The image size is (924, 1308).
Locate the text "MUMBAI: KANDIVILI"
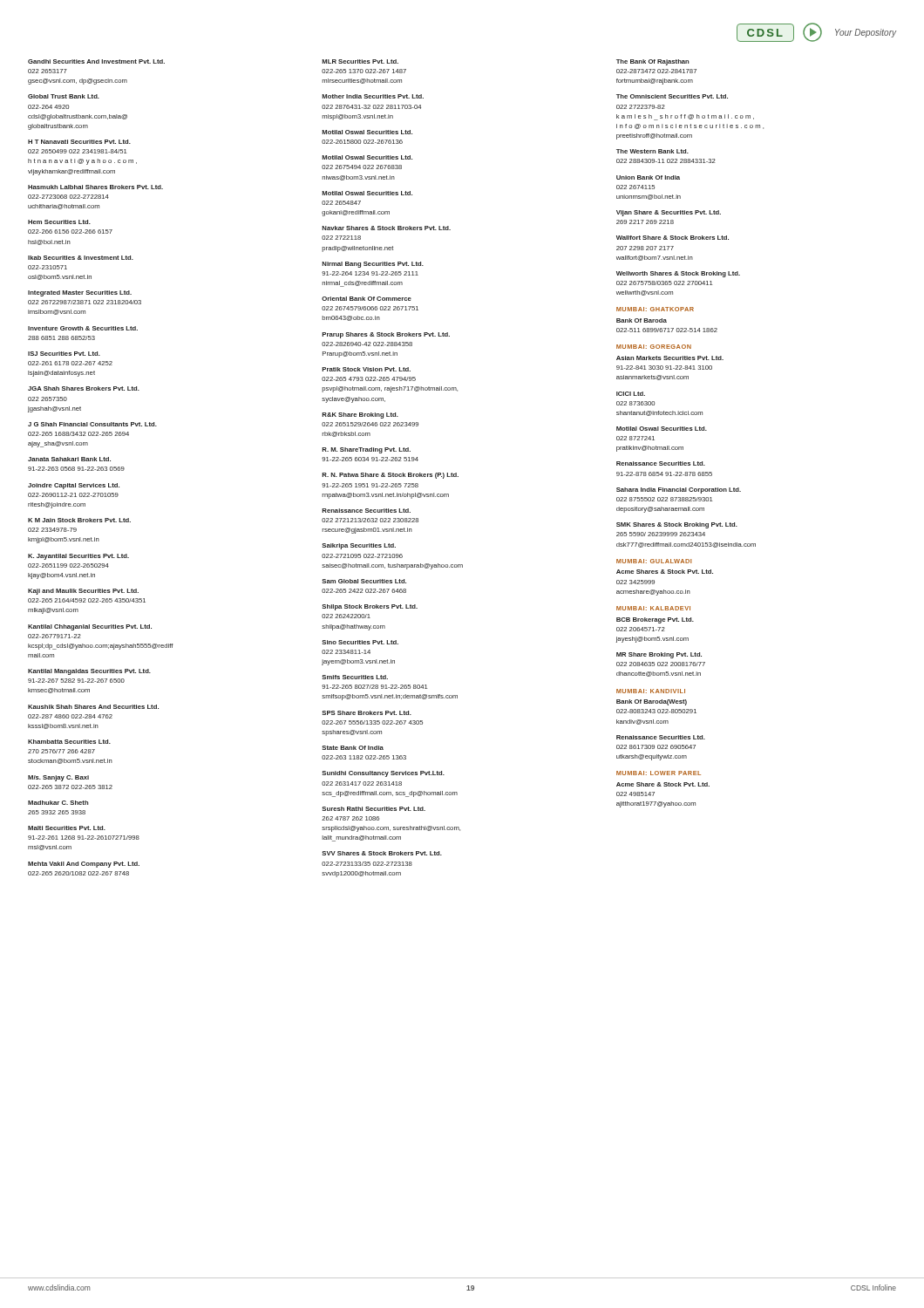pyautogui.click(x=651, y=691)
